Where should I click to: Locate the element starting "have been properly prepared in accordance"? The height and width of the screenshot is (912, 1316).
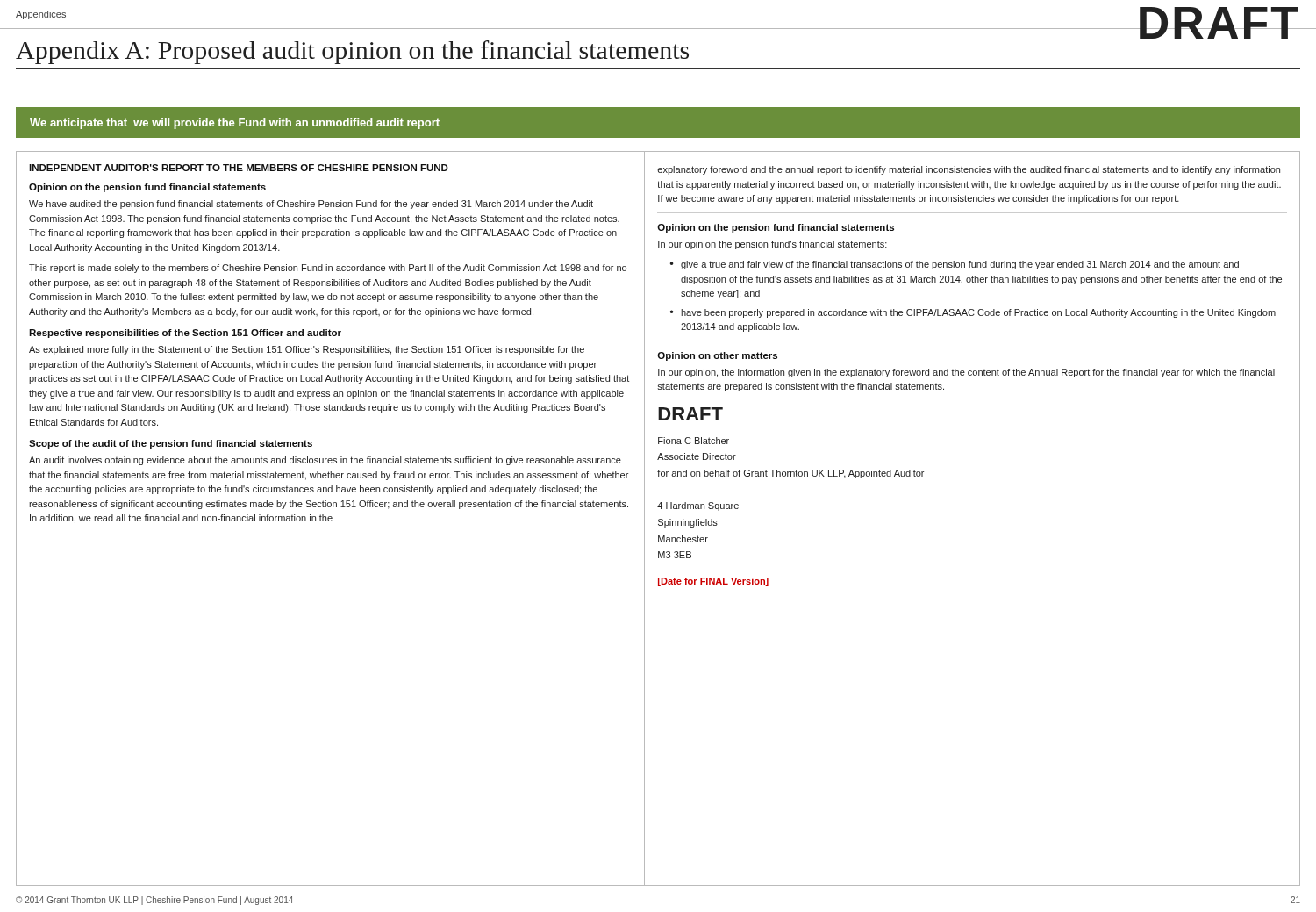[x=978, y=319]
